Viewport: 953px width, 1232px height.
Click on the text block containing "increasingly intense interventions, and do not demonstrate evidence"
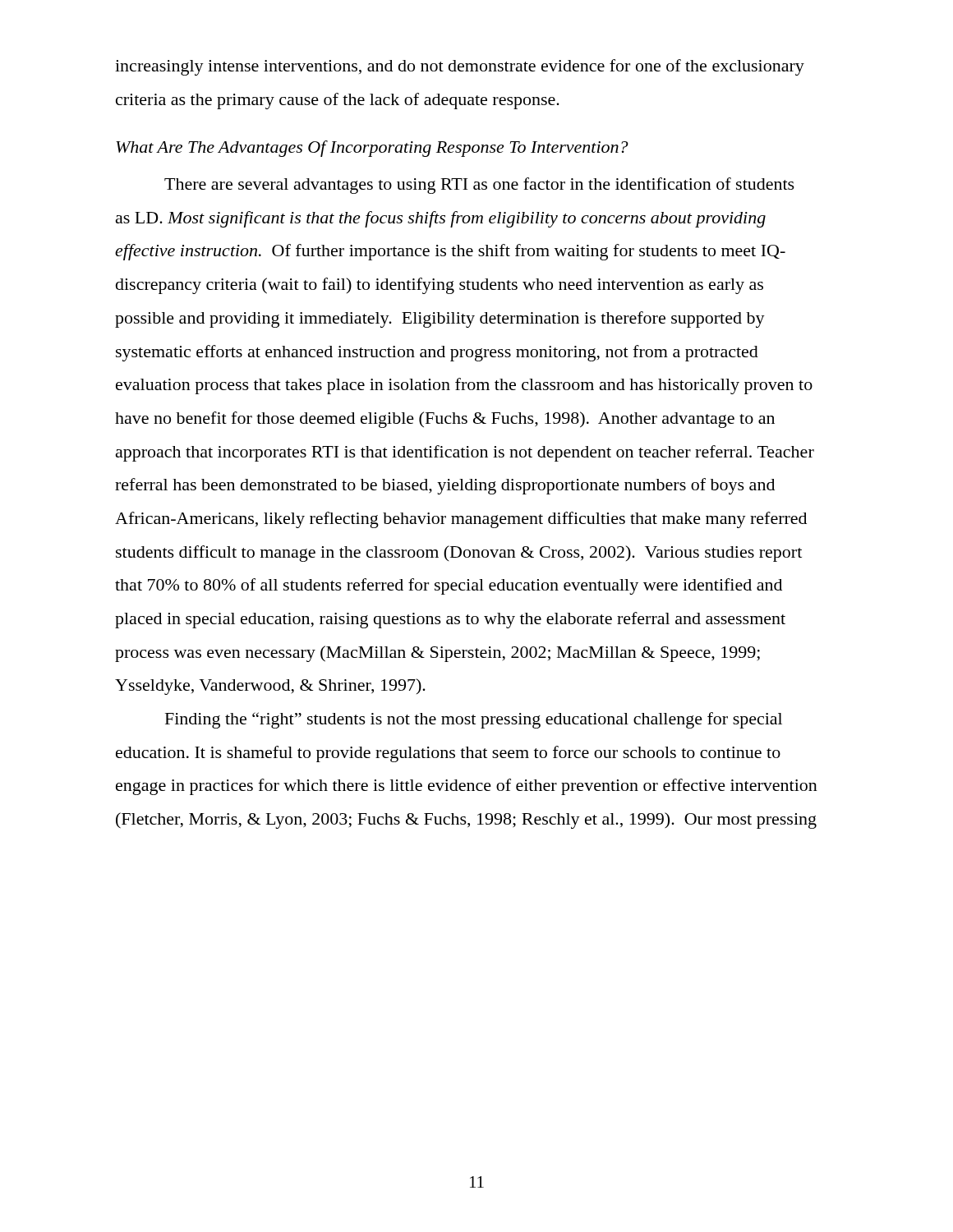click(x=460, y=67)
